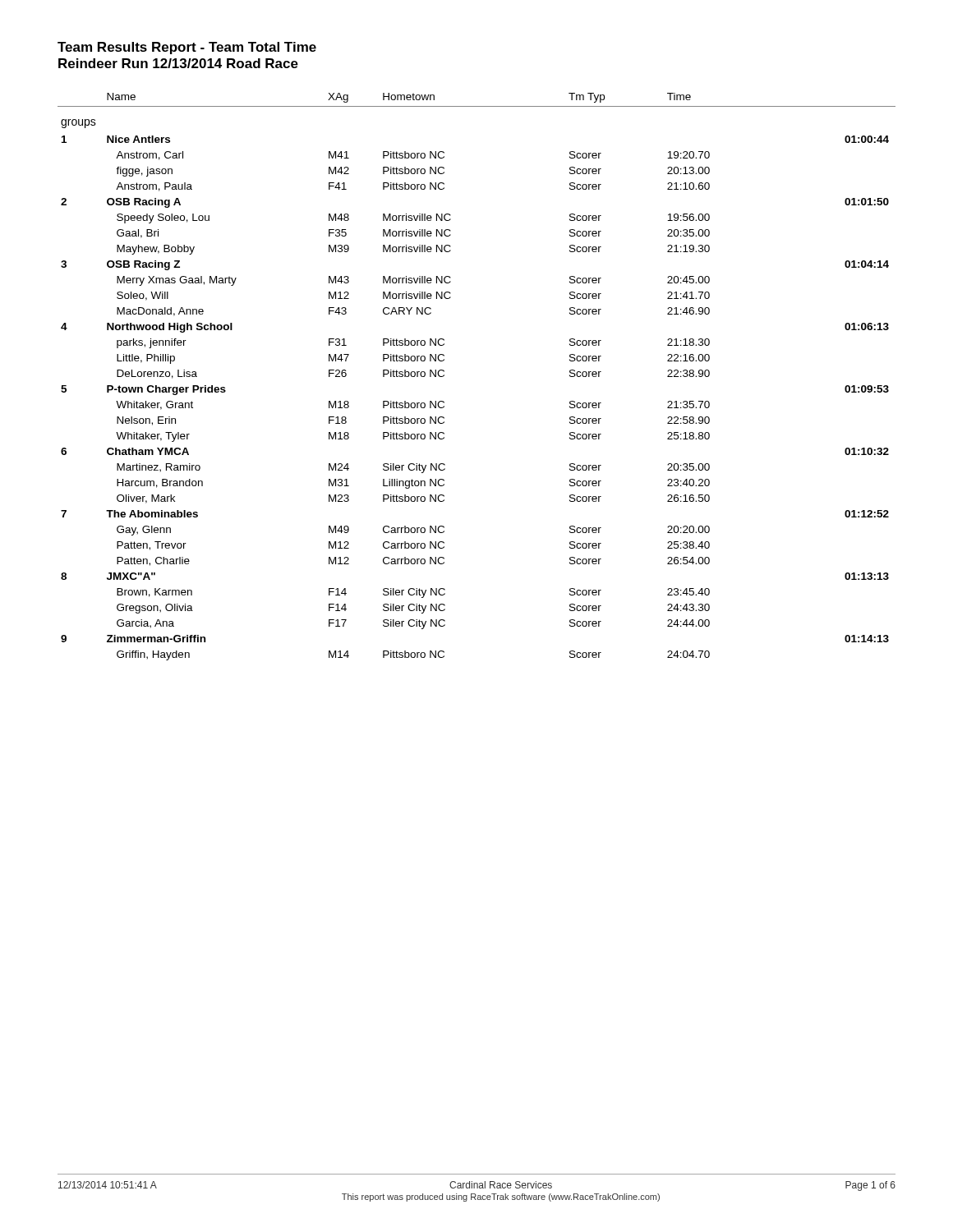Select a table
953x1232 pixels.
476,375
